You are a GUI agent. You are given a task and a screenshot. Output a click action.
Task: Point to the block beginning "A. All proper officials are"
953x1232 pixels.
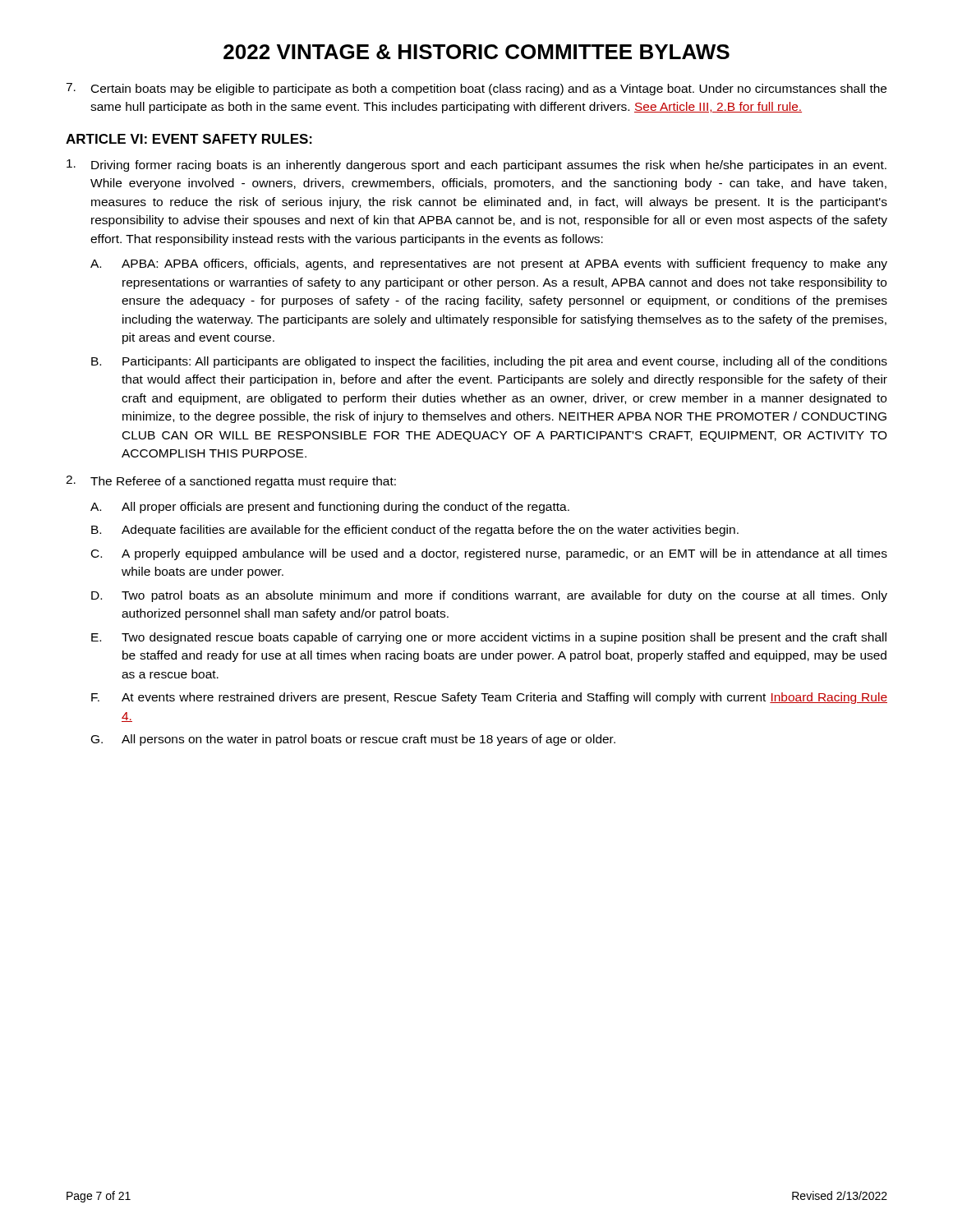pos(489,507)
